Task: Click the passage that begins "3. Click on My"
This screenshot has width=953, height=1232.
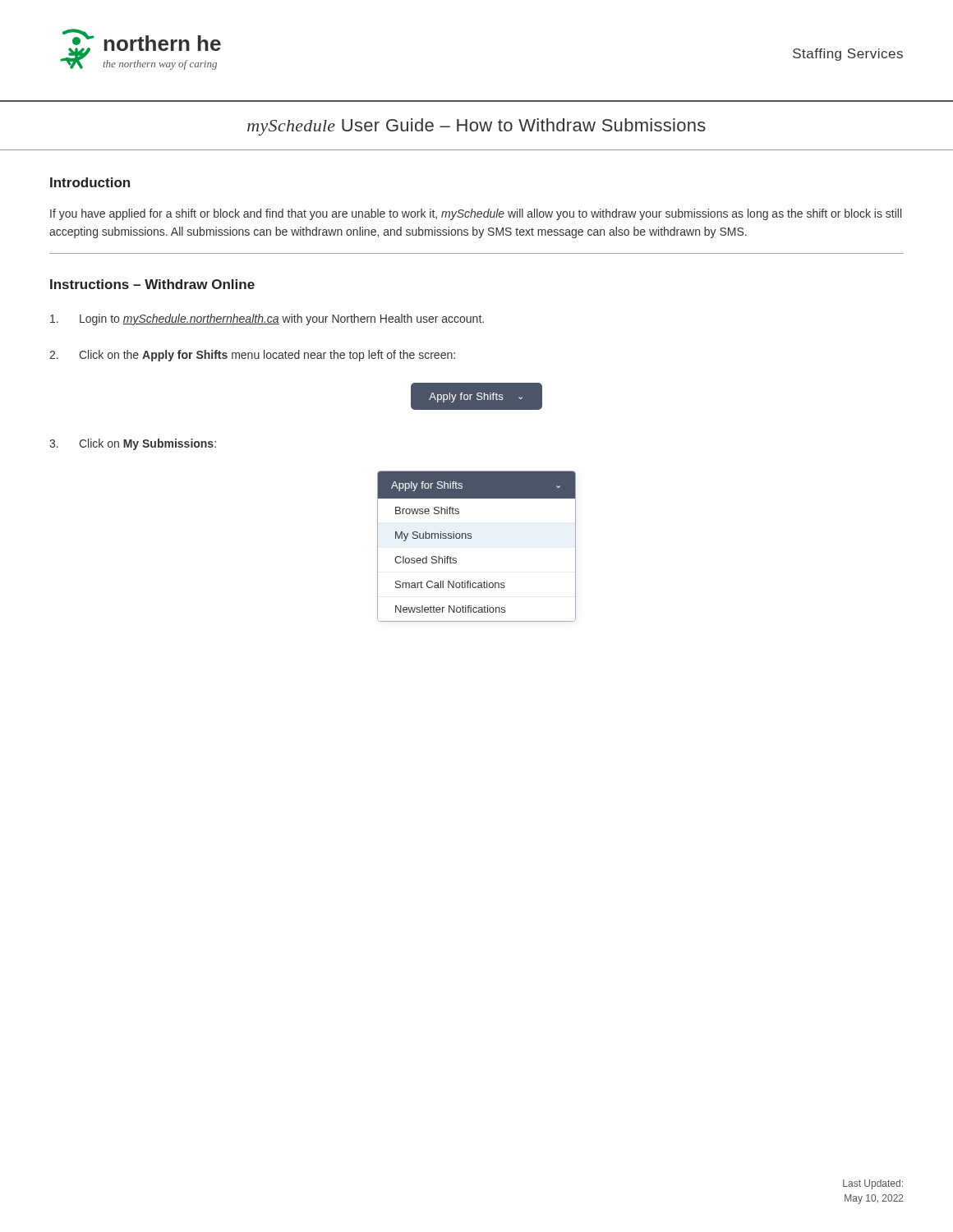Action: (x=133, y=444)
